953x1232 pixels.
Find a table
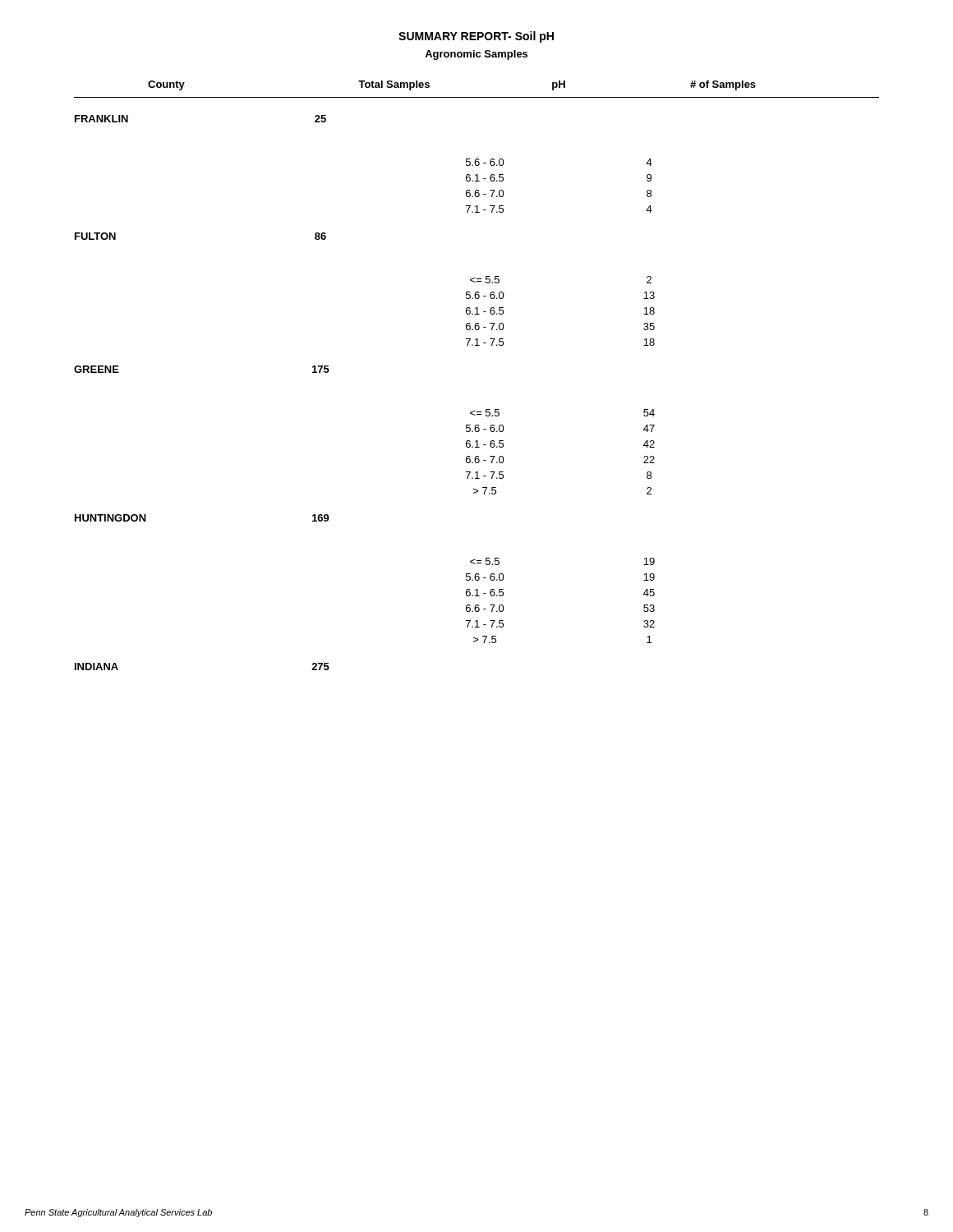tap(476, 386)
